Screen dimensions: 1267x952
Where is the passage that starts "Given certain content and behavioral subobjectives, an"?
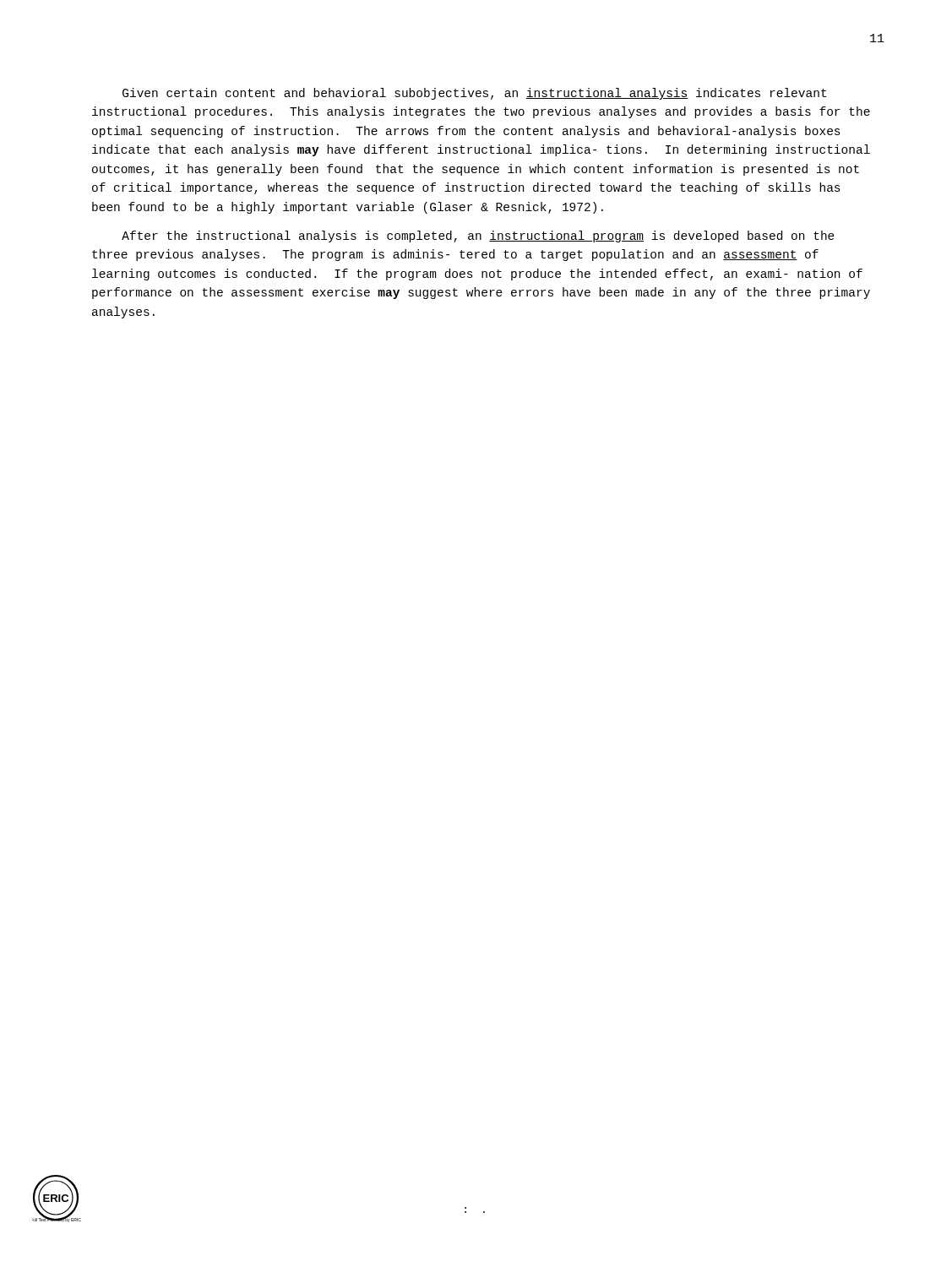click(x=484, y=203)
